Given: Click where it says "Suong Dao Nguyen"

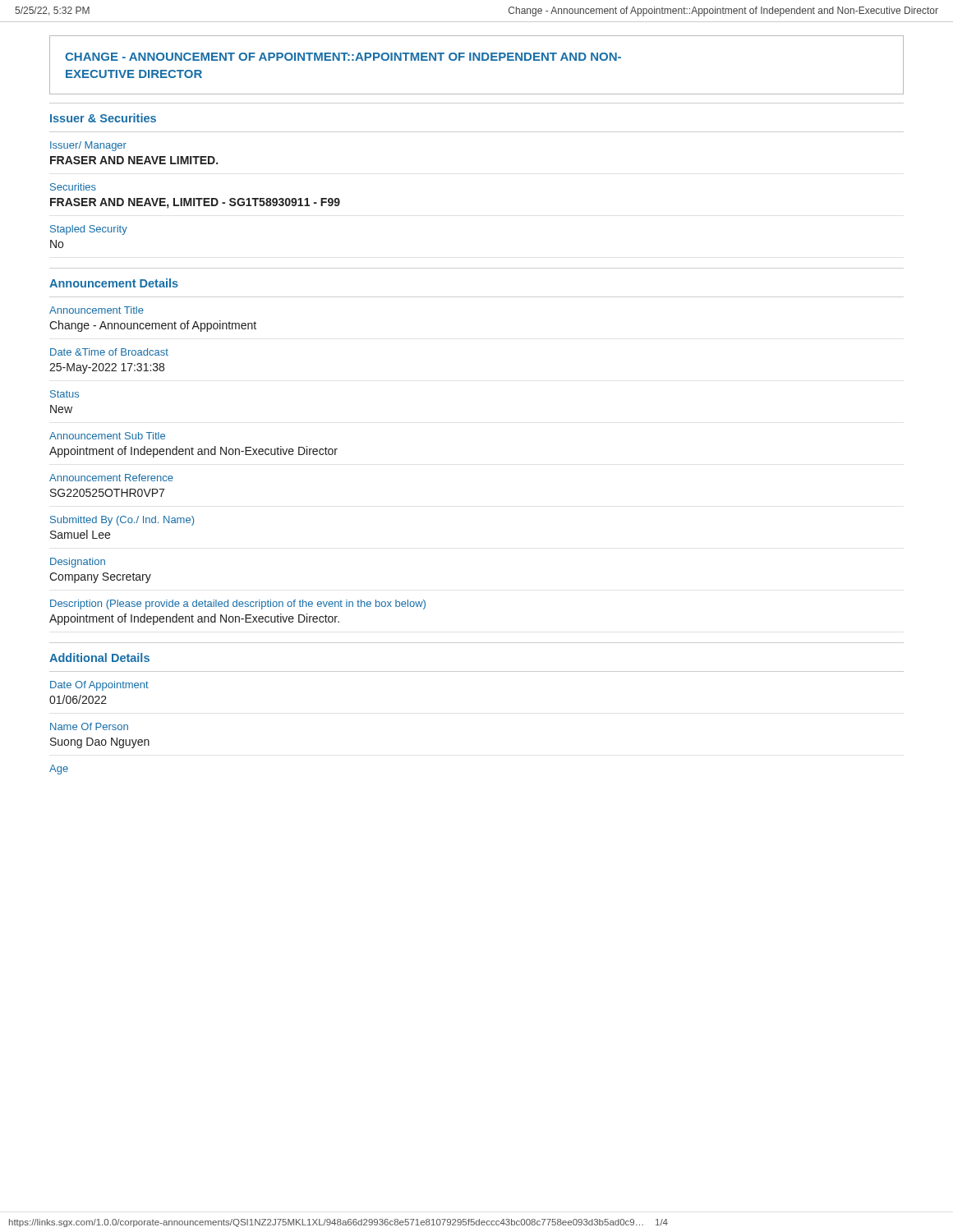Looking at the screenshot, I should pyautogui.click(x=99, y=742).
